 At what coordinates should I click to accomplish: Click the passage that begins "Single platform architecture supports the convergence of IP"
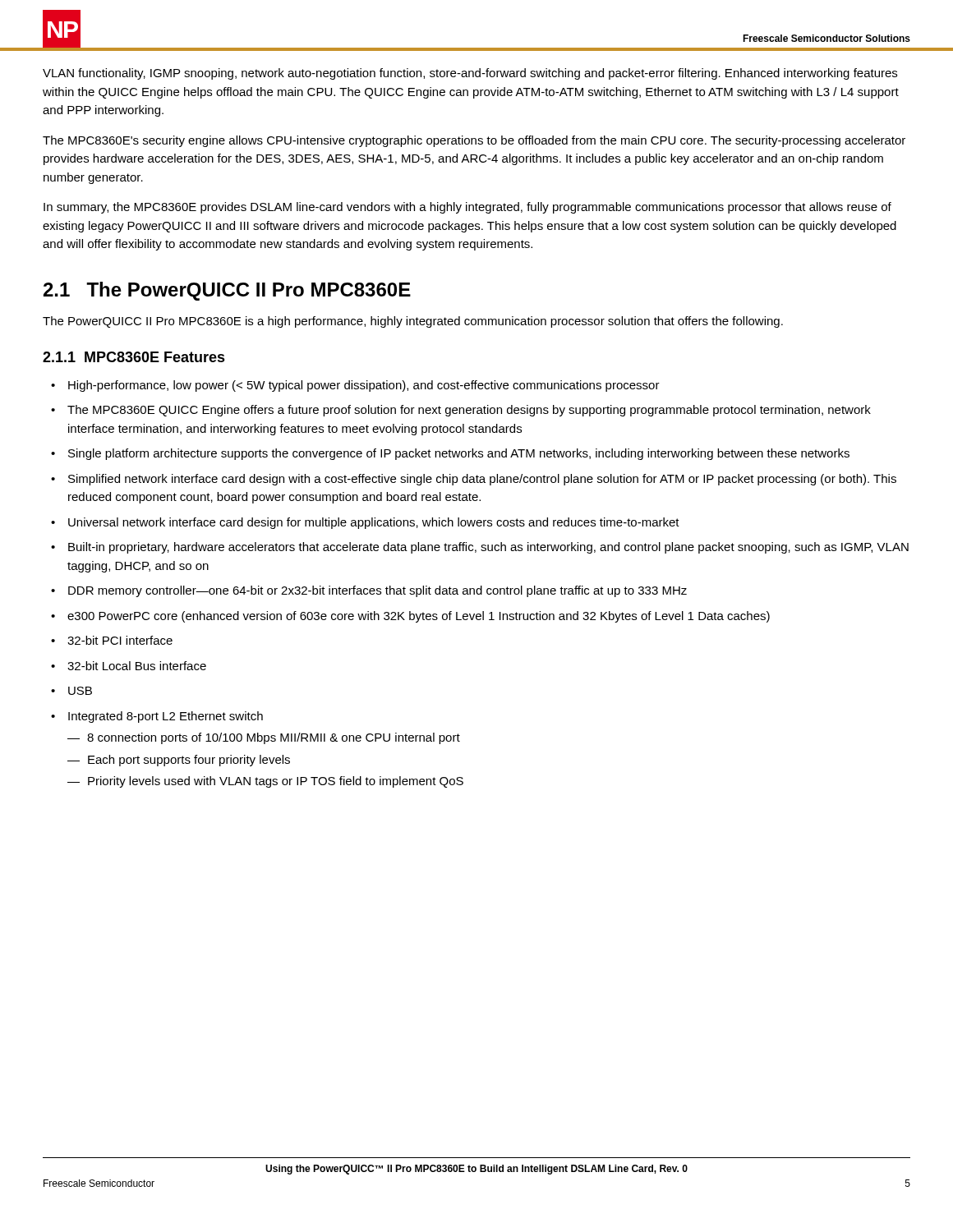[x=481, y=454]
